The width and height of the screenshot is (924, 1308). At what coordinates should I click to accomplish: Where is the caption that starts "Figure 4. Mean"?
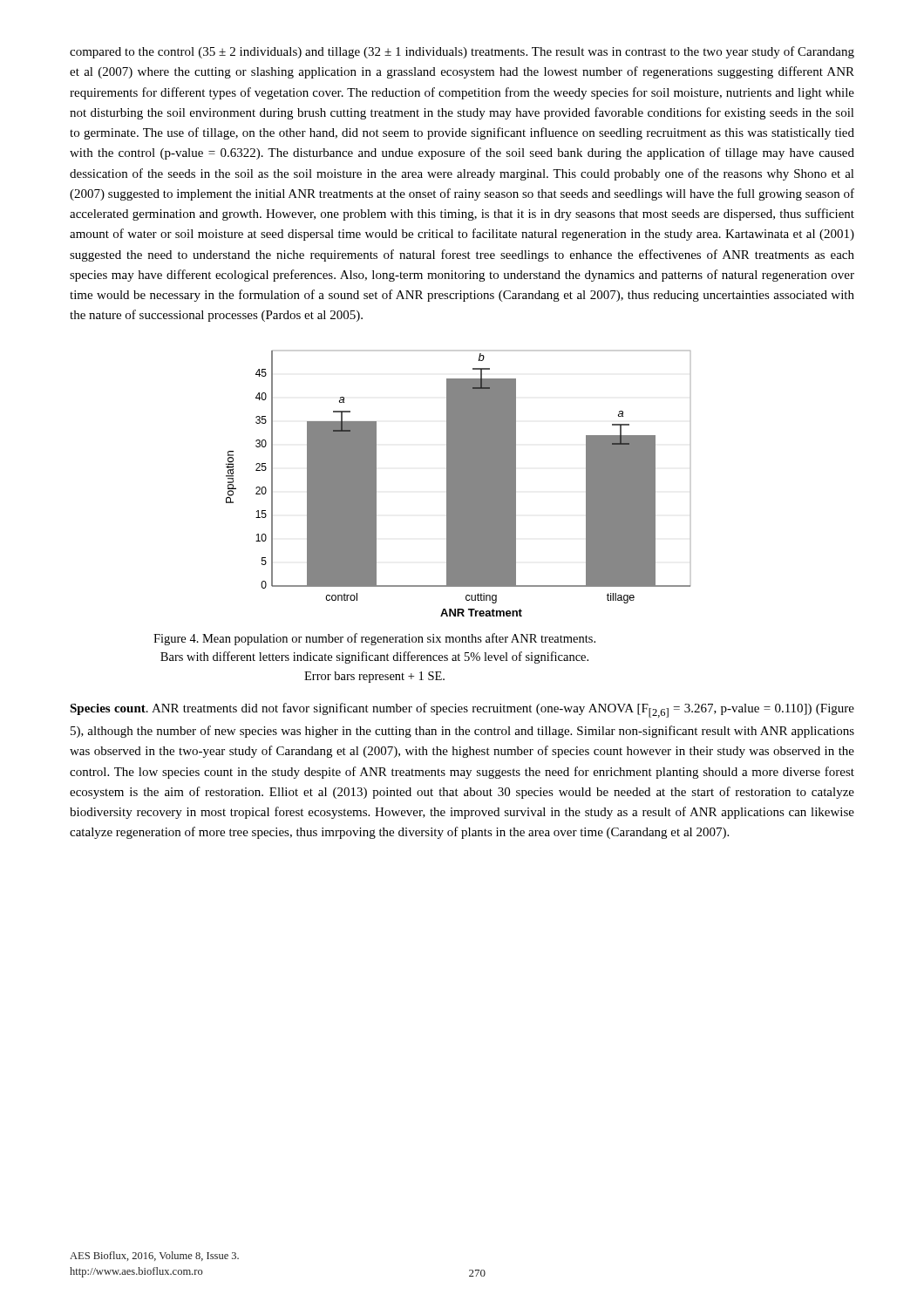point(375,657)
